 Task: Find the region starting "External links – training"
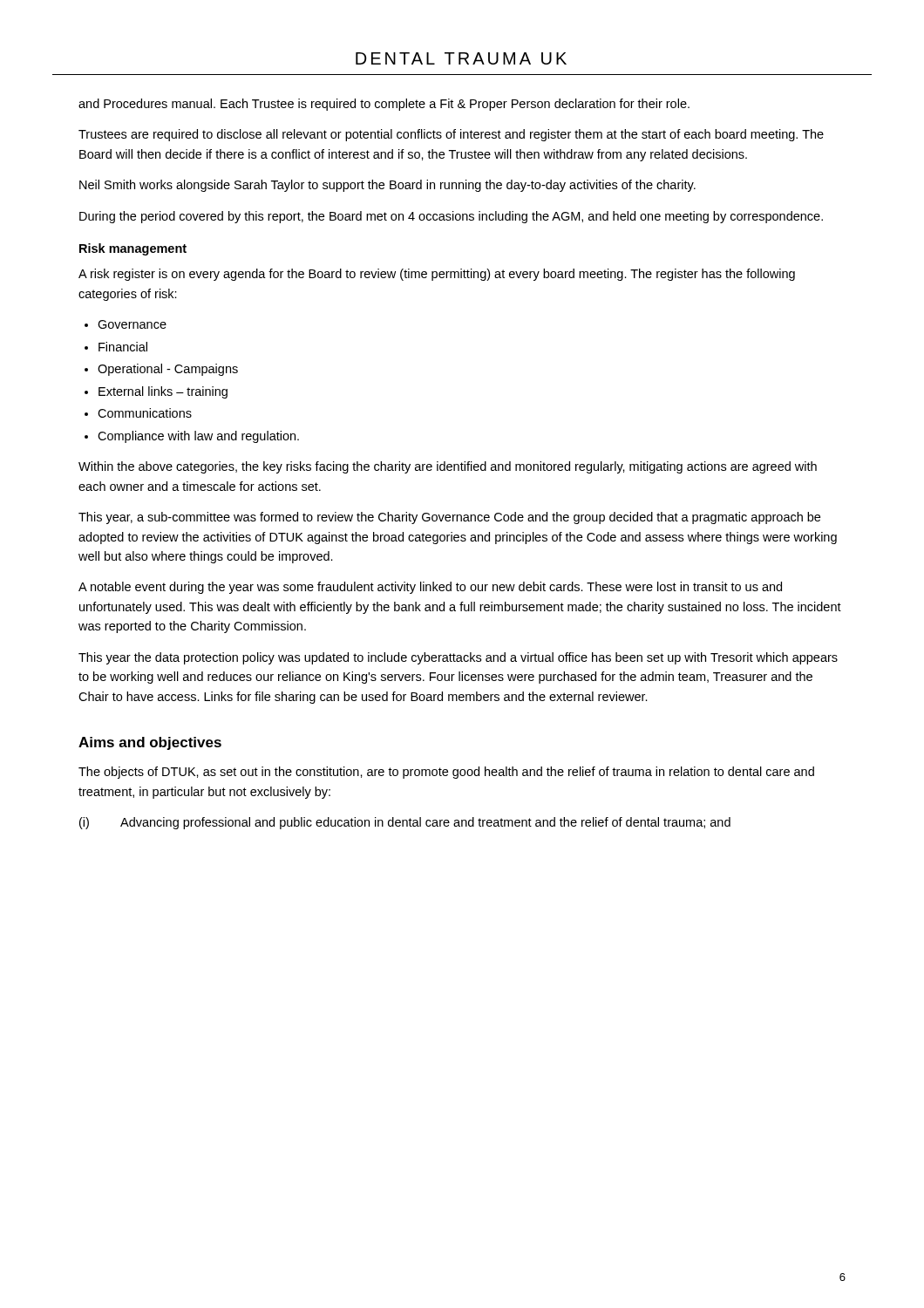point(163,391)
